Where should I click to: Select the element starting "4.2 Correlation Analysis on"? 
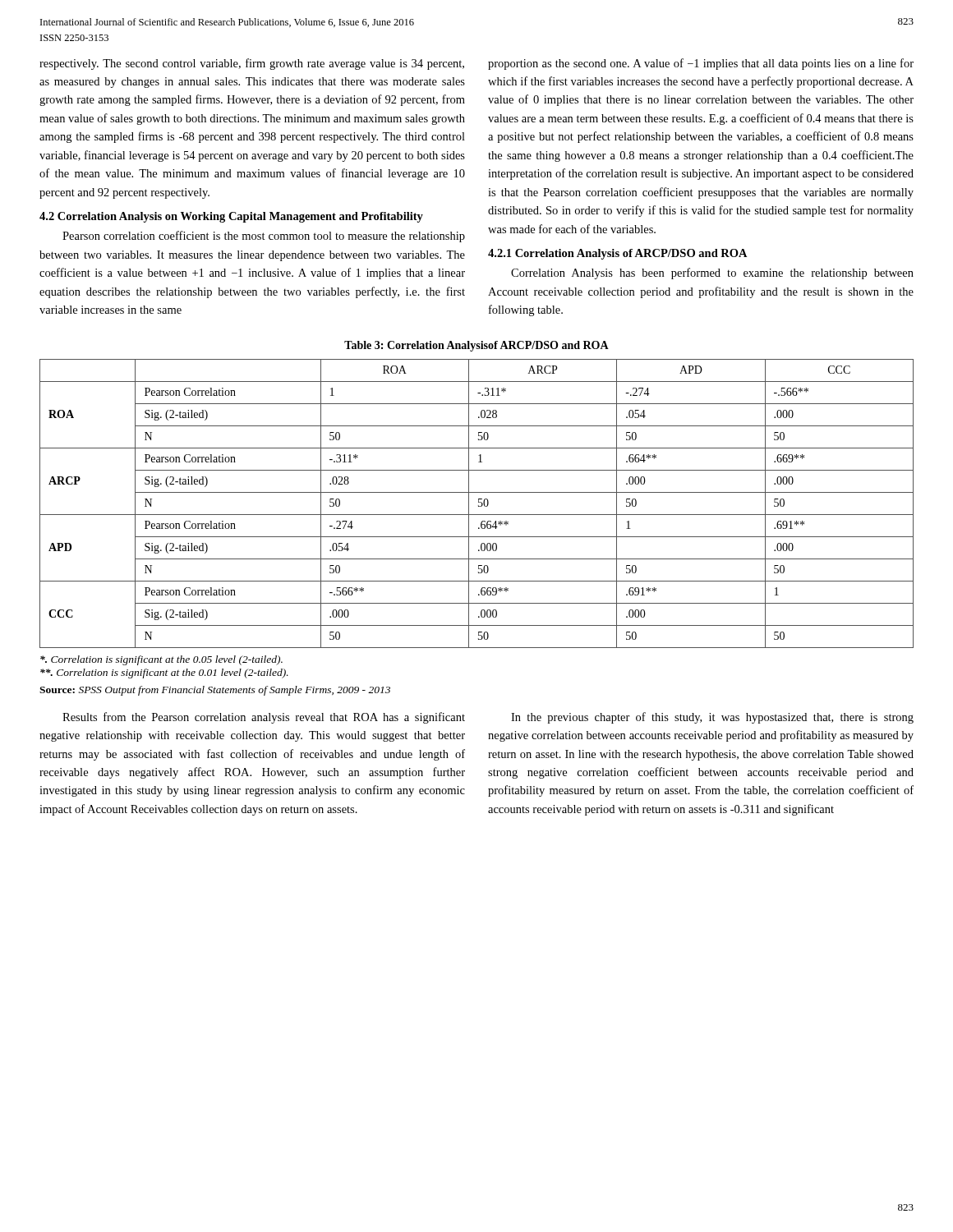pyautogui.click(x=231, y=216)
